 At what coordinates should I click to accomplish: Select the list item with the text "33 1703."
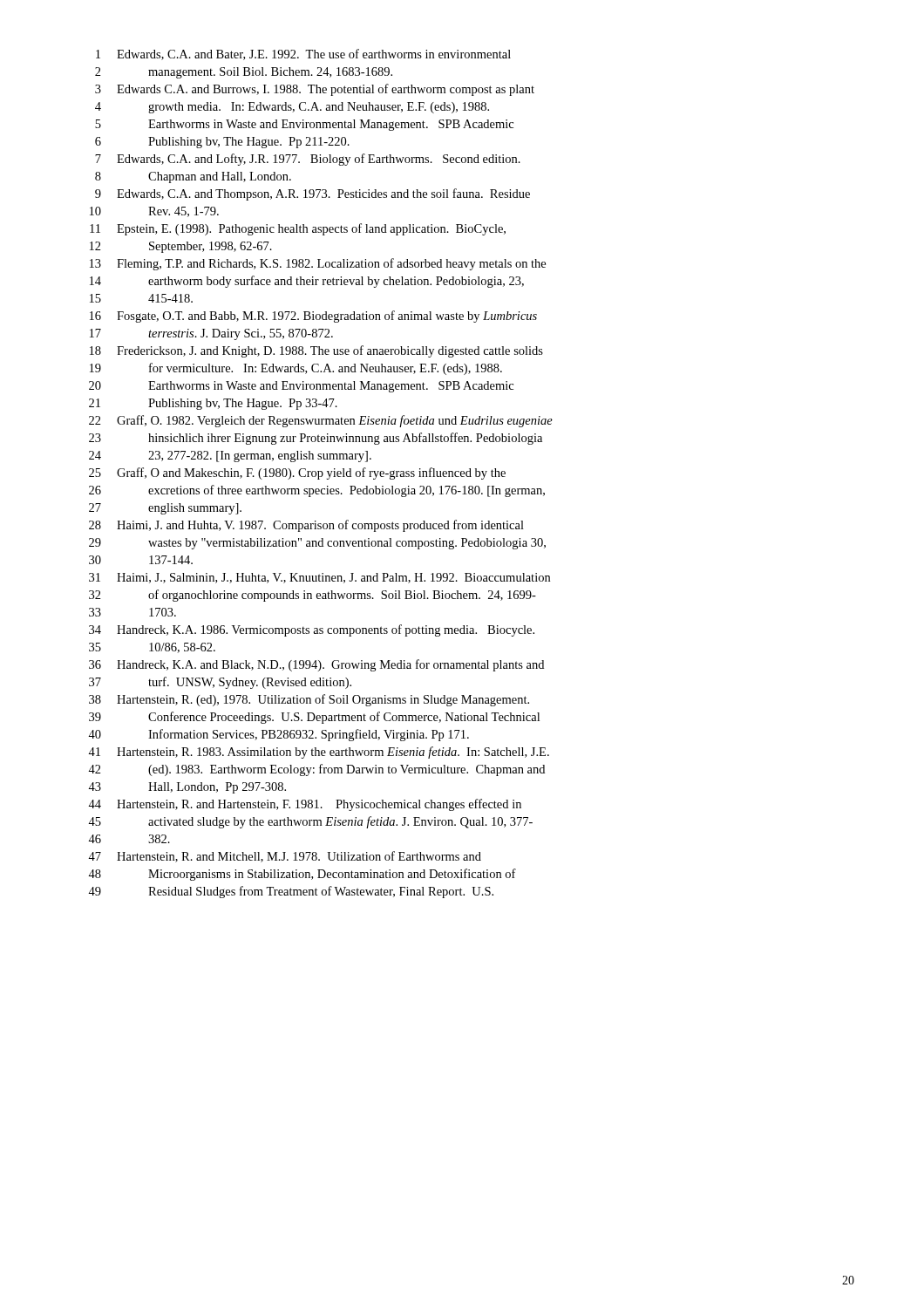coord(98,612)
